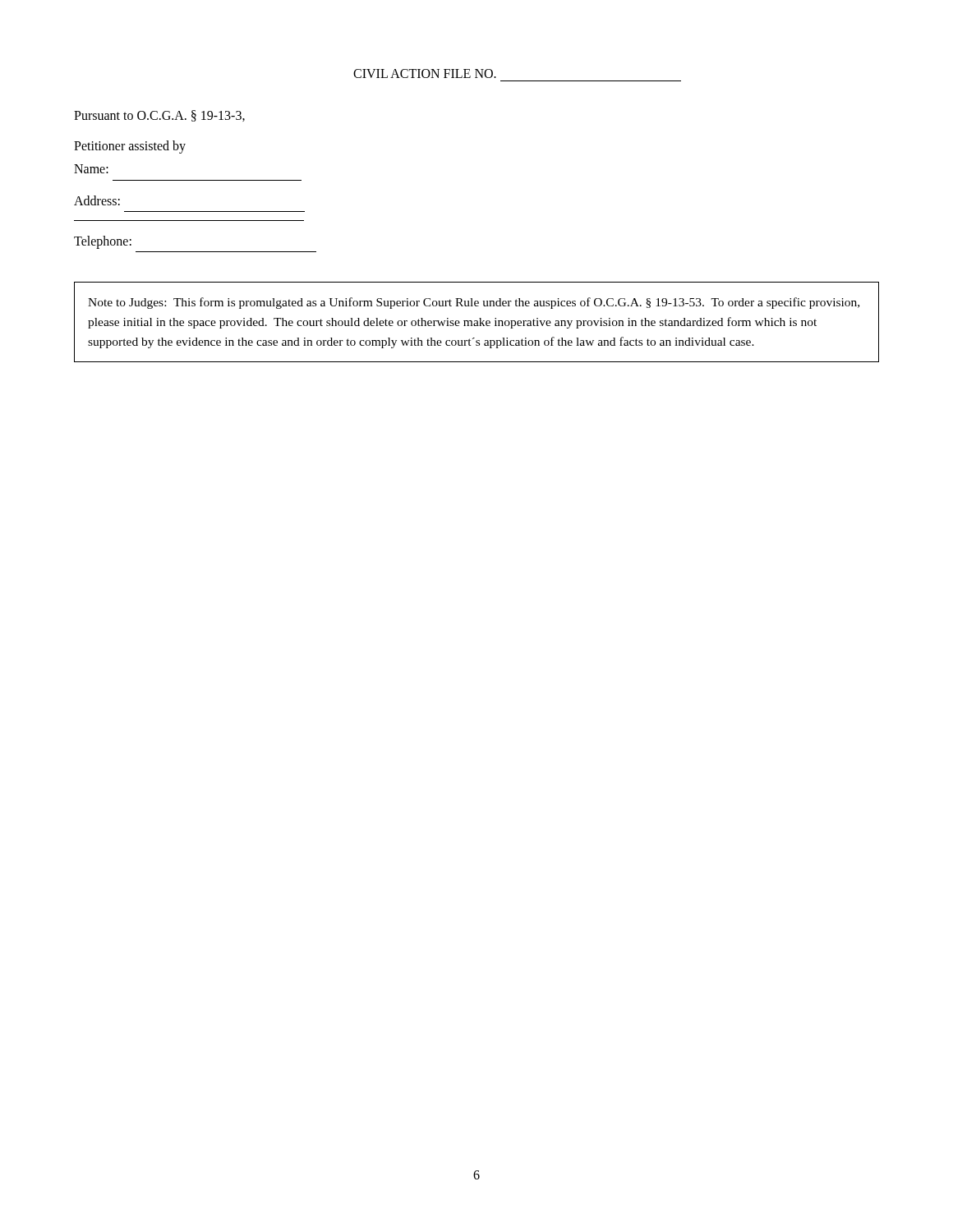
Task: Select the text that reads "Pursuant to O.C.G.A. § 19-13-3,"
Action: tap(160, 115)
